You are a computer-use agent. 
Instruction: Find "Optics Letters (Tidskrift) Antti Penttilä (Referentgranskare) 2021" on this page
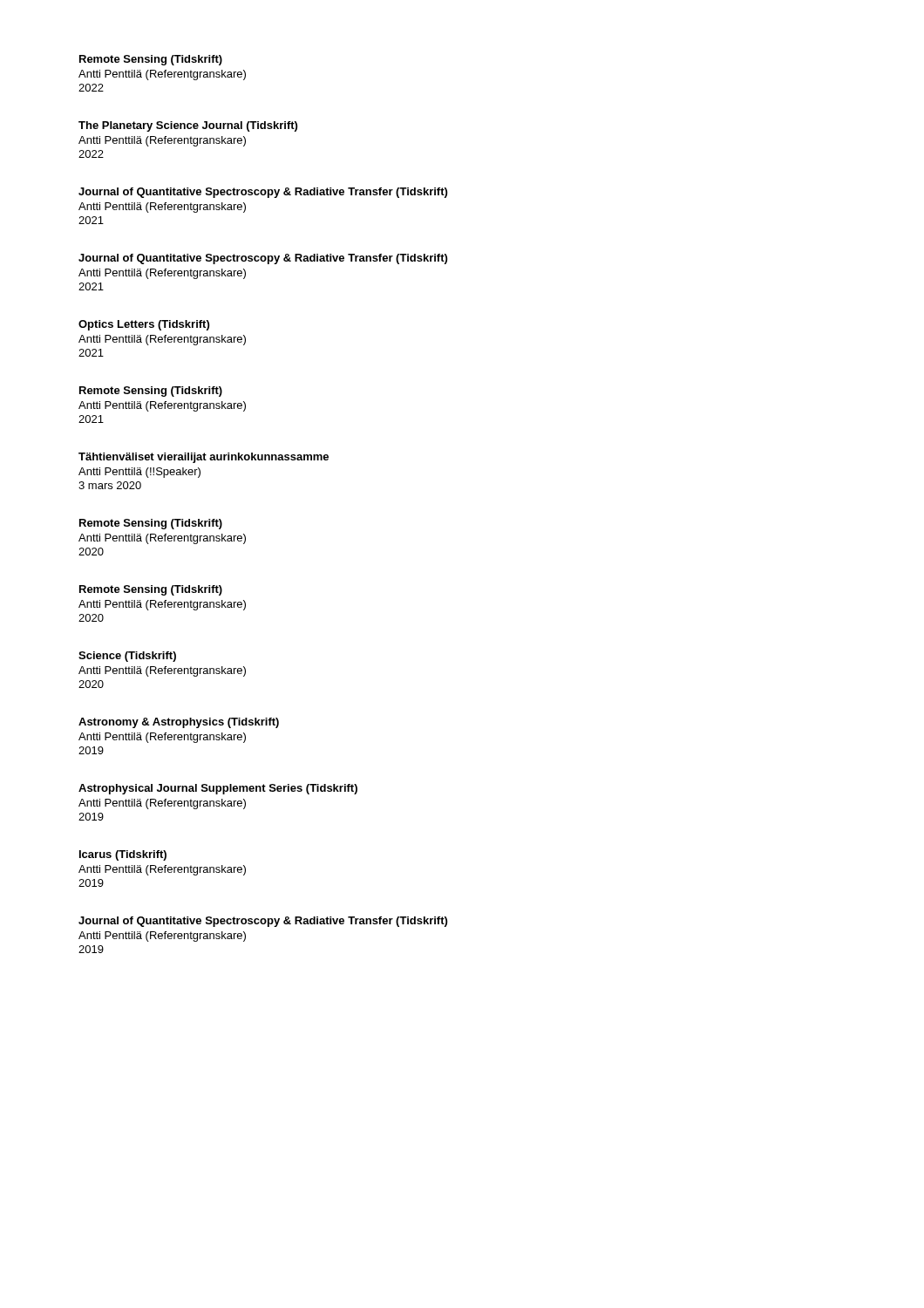coord(144,325)
